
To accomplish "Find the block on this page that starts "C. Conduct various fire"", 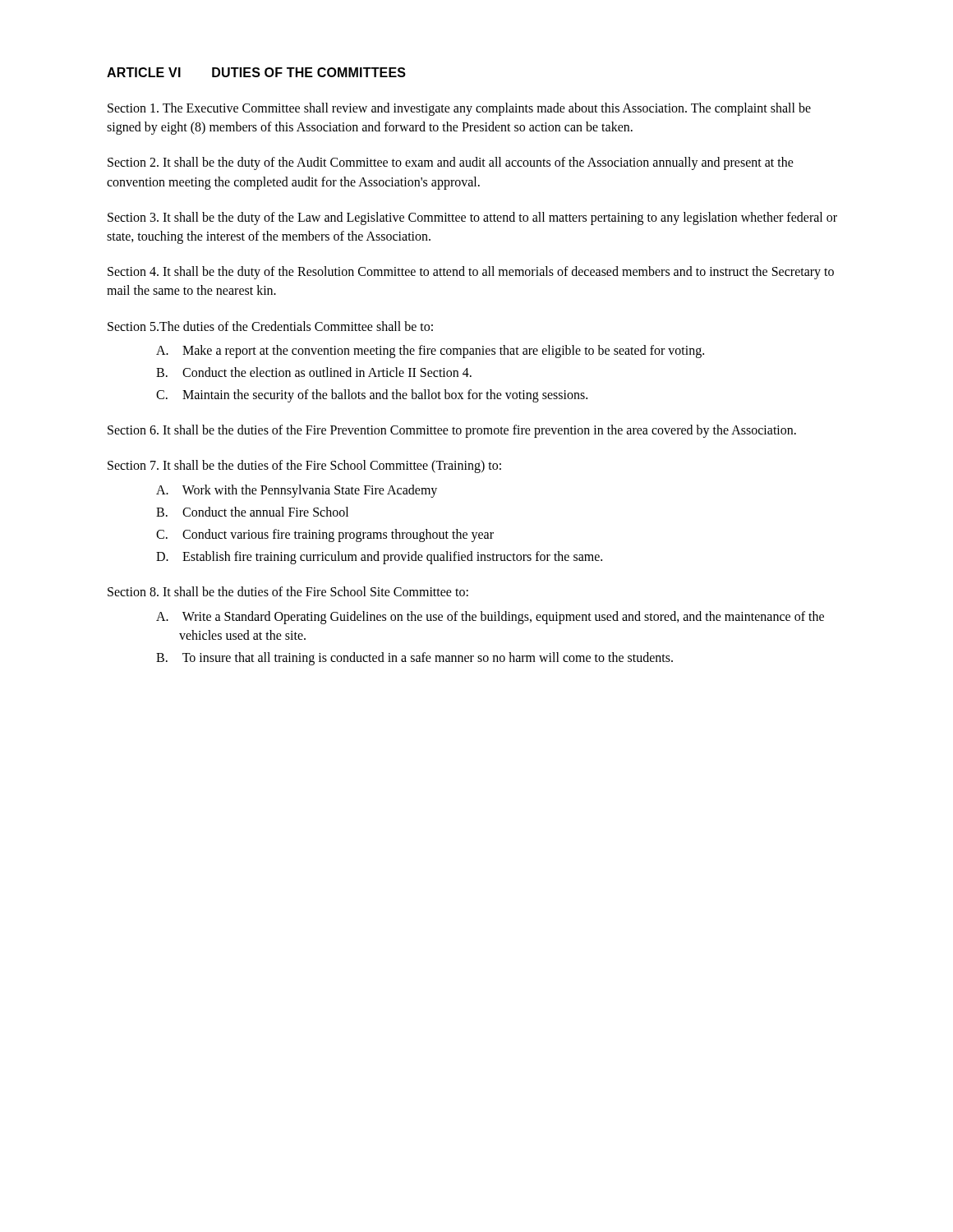I will 501,534.
